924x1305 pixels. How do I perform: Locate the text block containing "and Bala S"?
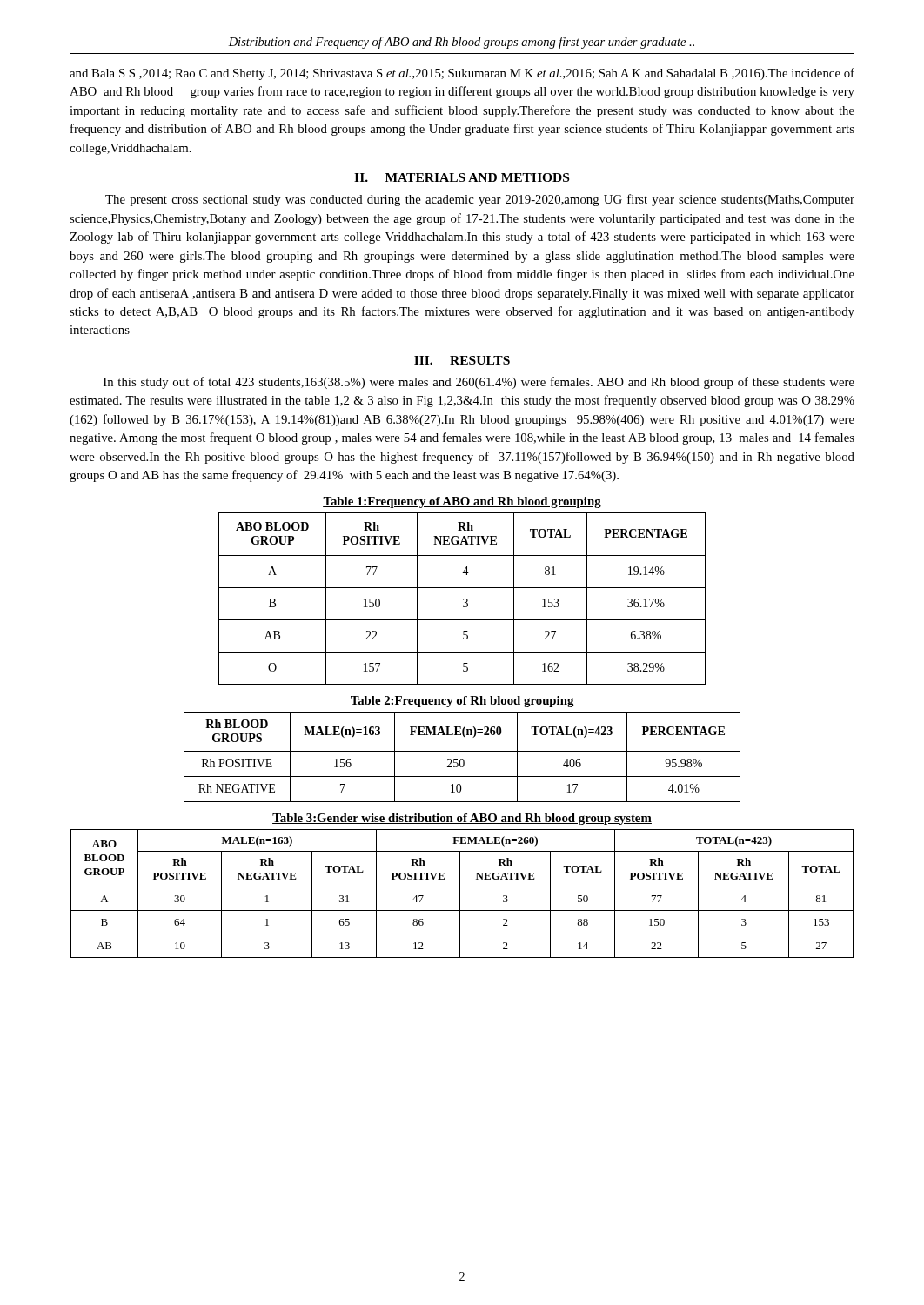pos(462,110)
